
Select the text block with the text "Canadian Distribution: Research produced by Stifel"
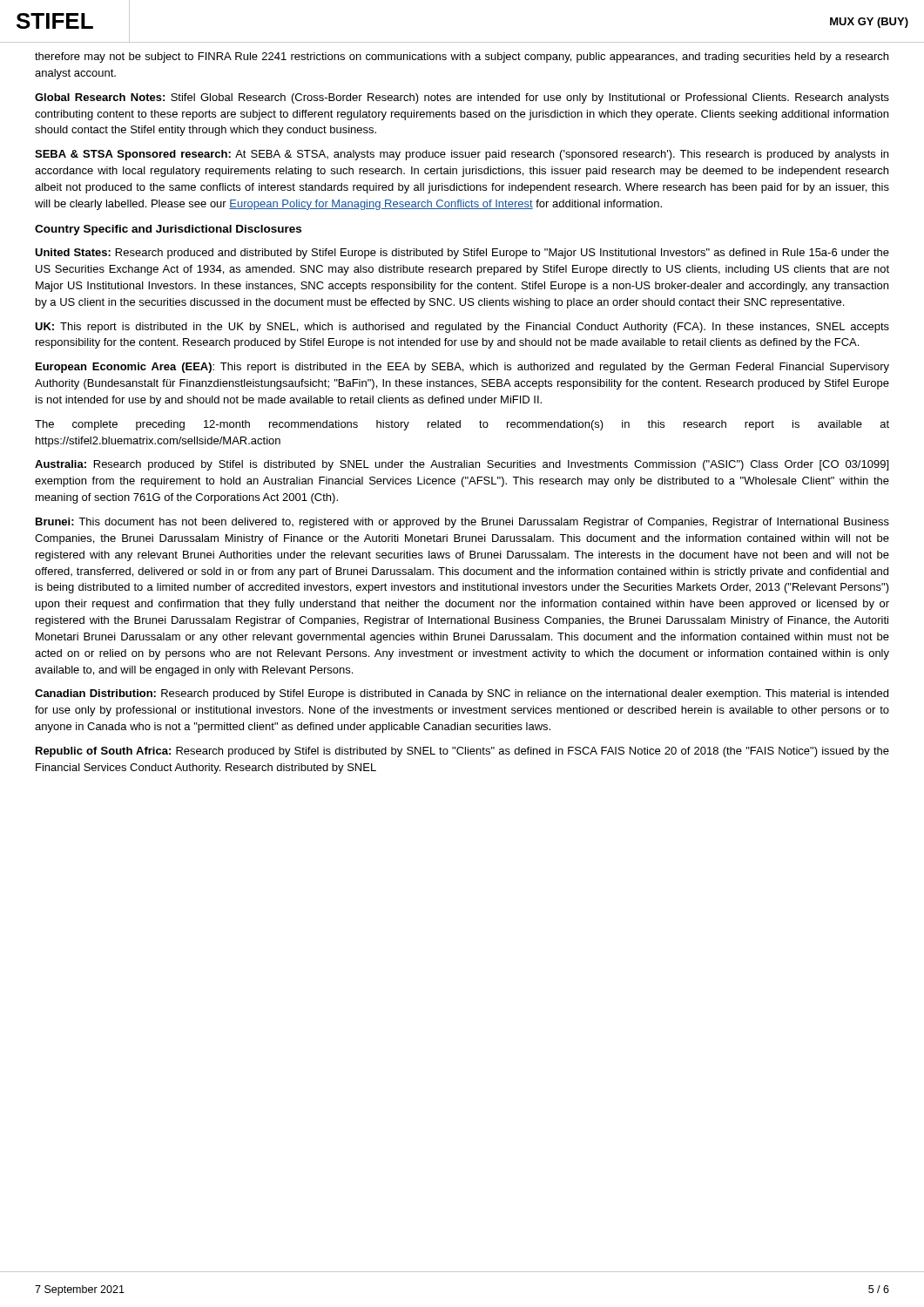tap(462, 711)
